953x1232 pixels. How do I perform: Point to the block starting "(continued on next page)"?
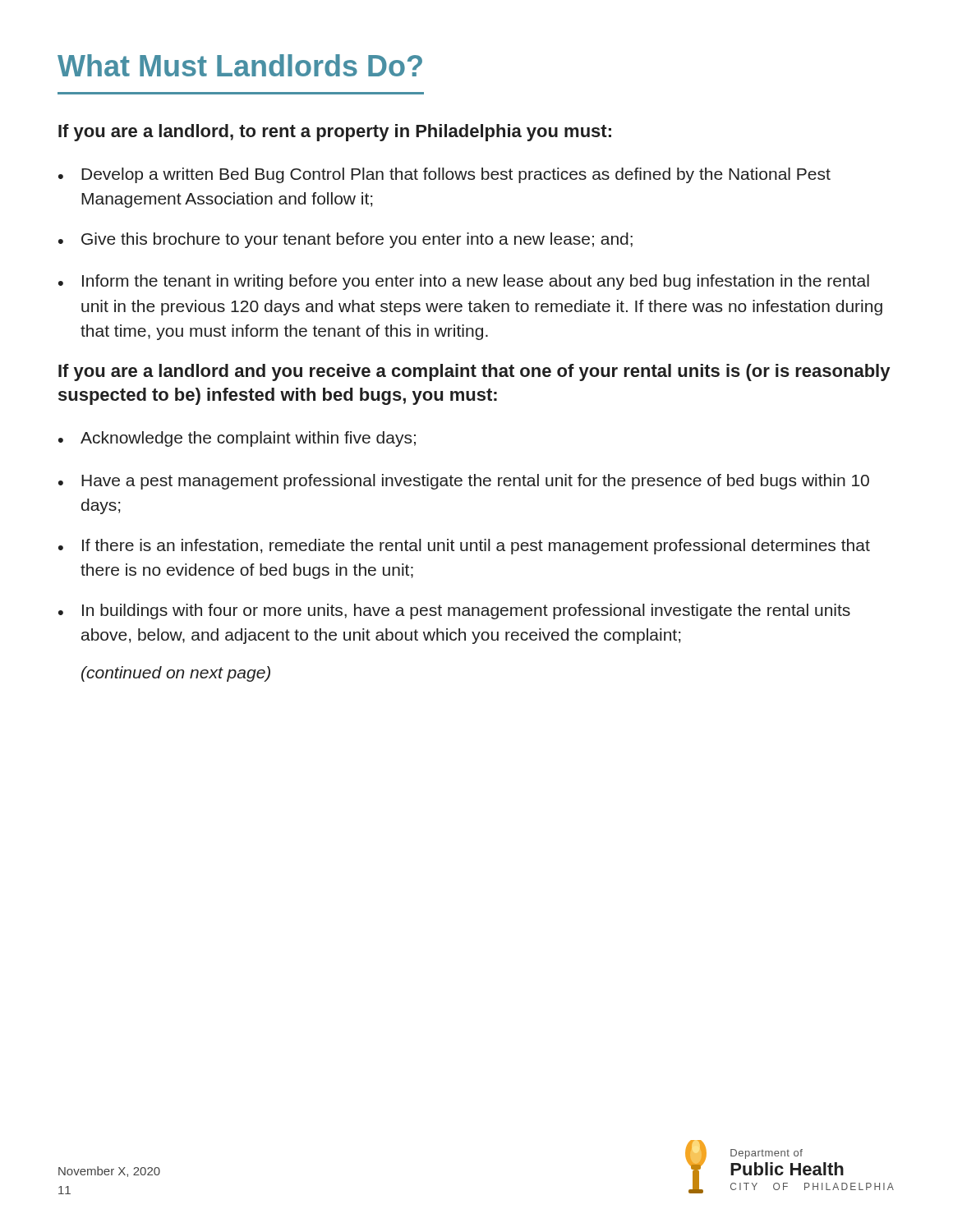click(x=176, y=674)
